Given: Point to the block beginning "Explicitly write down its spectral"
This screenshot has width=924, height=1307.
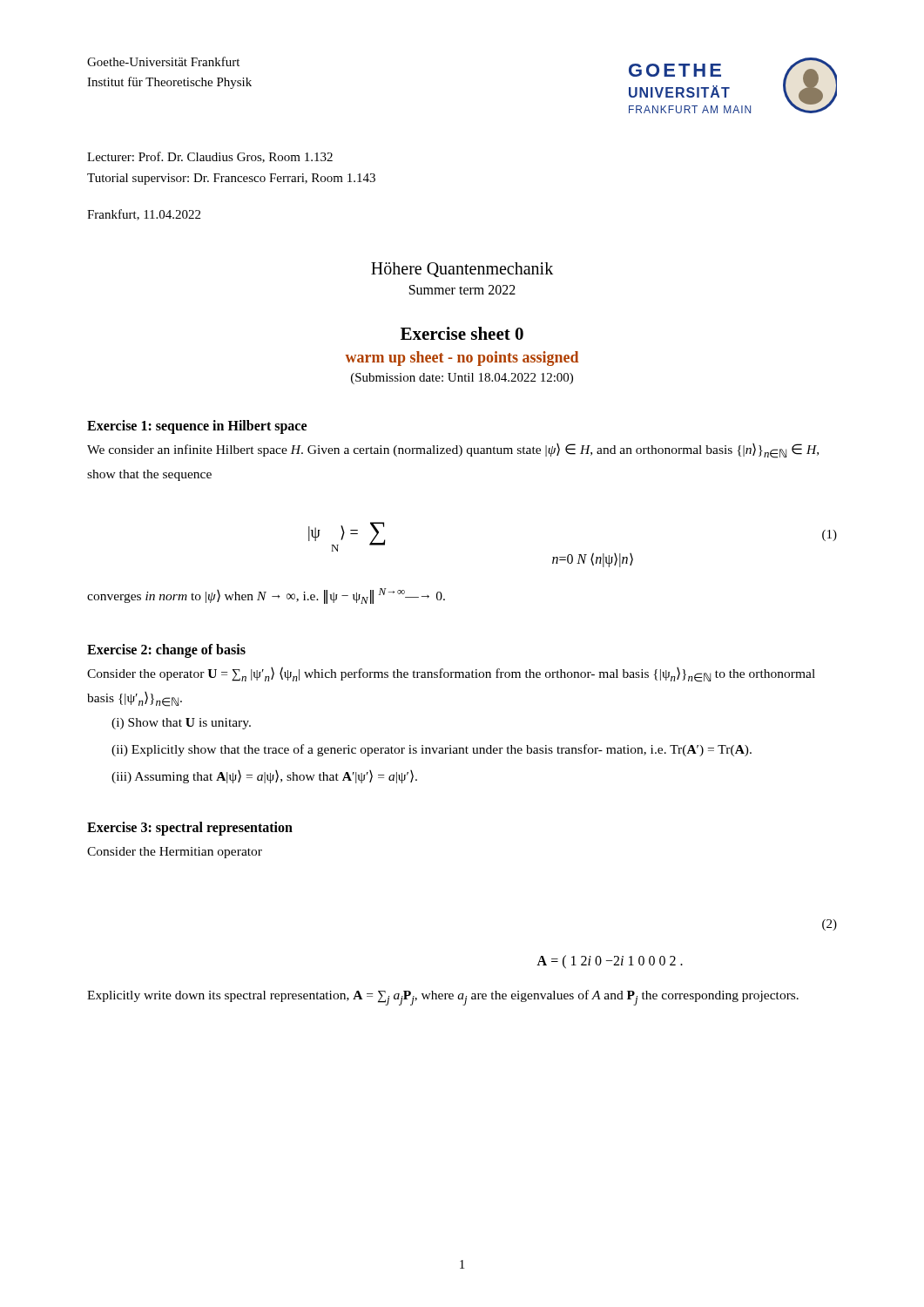Looking at the screenshot, I should pyautogui.click(x=443, y=997).
